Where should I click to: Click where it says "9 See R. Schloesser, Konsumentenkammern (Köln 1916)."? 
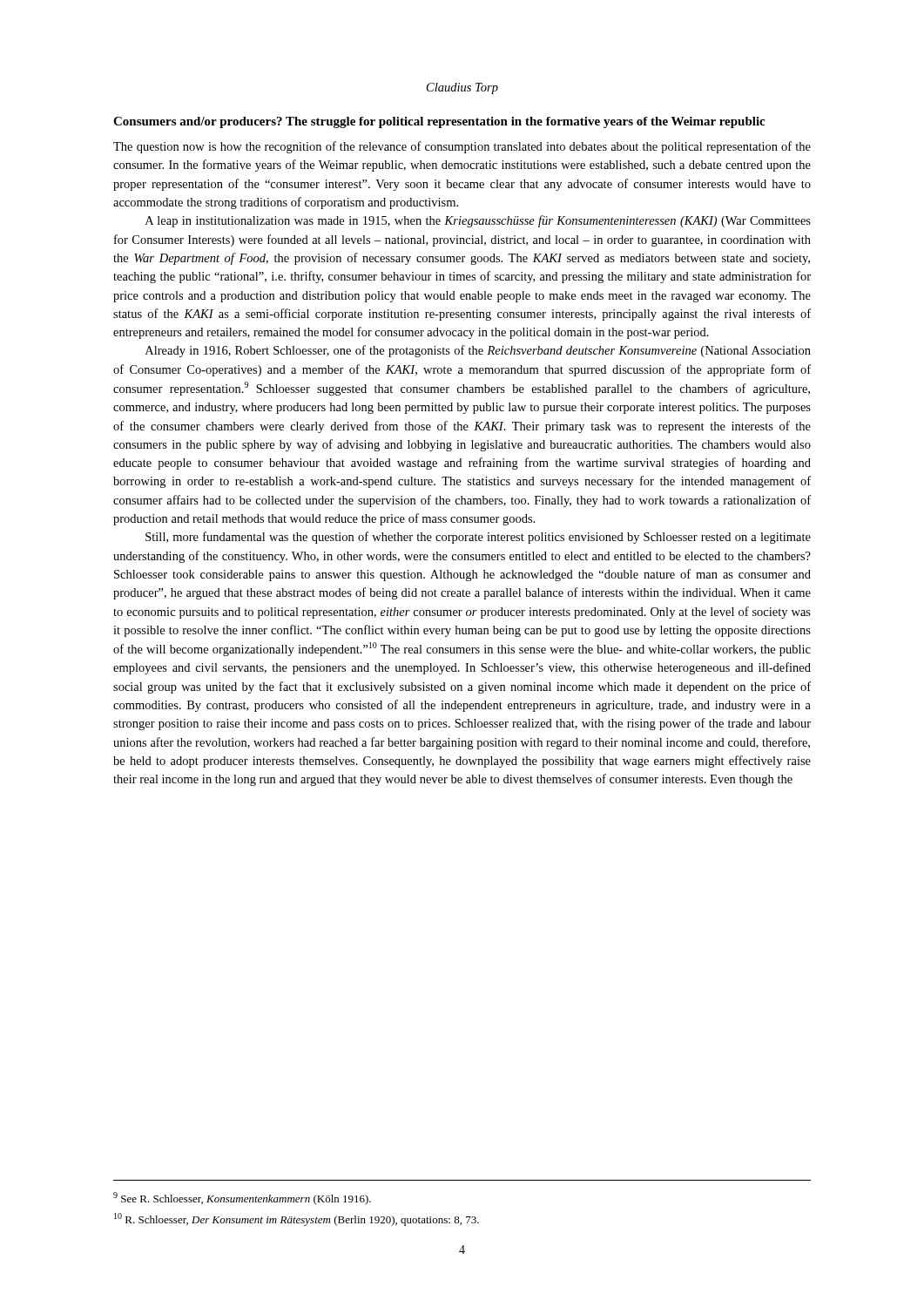(242, 1198)
